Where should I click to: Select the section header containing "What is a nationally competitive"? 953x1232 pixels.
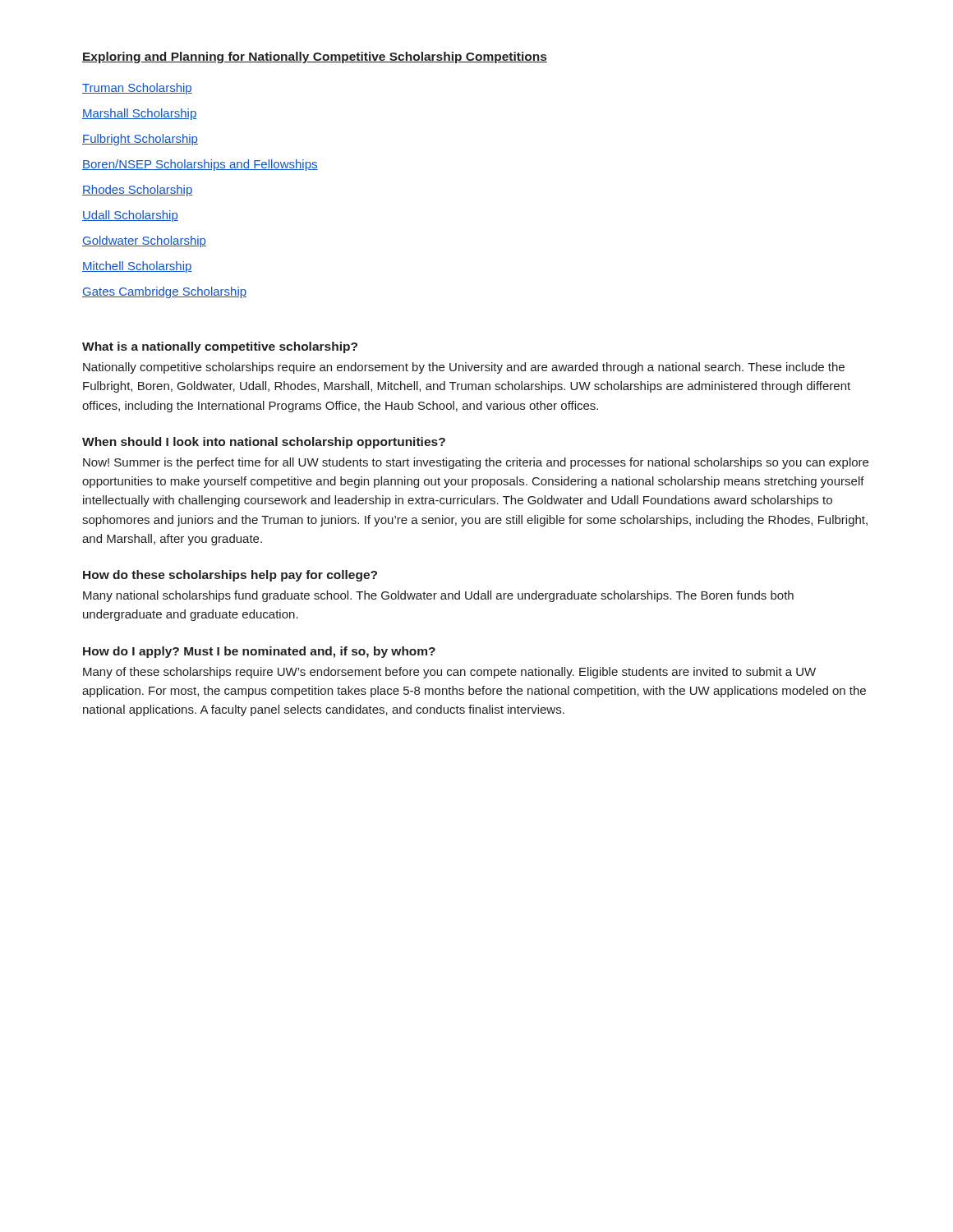[x=220, y=346]
